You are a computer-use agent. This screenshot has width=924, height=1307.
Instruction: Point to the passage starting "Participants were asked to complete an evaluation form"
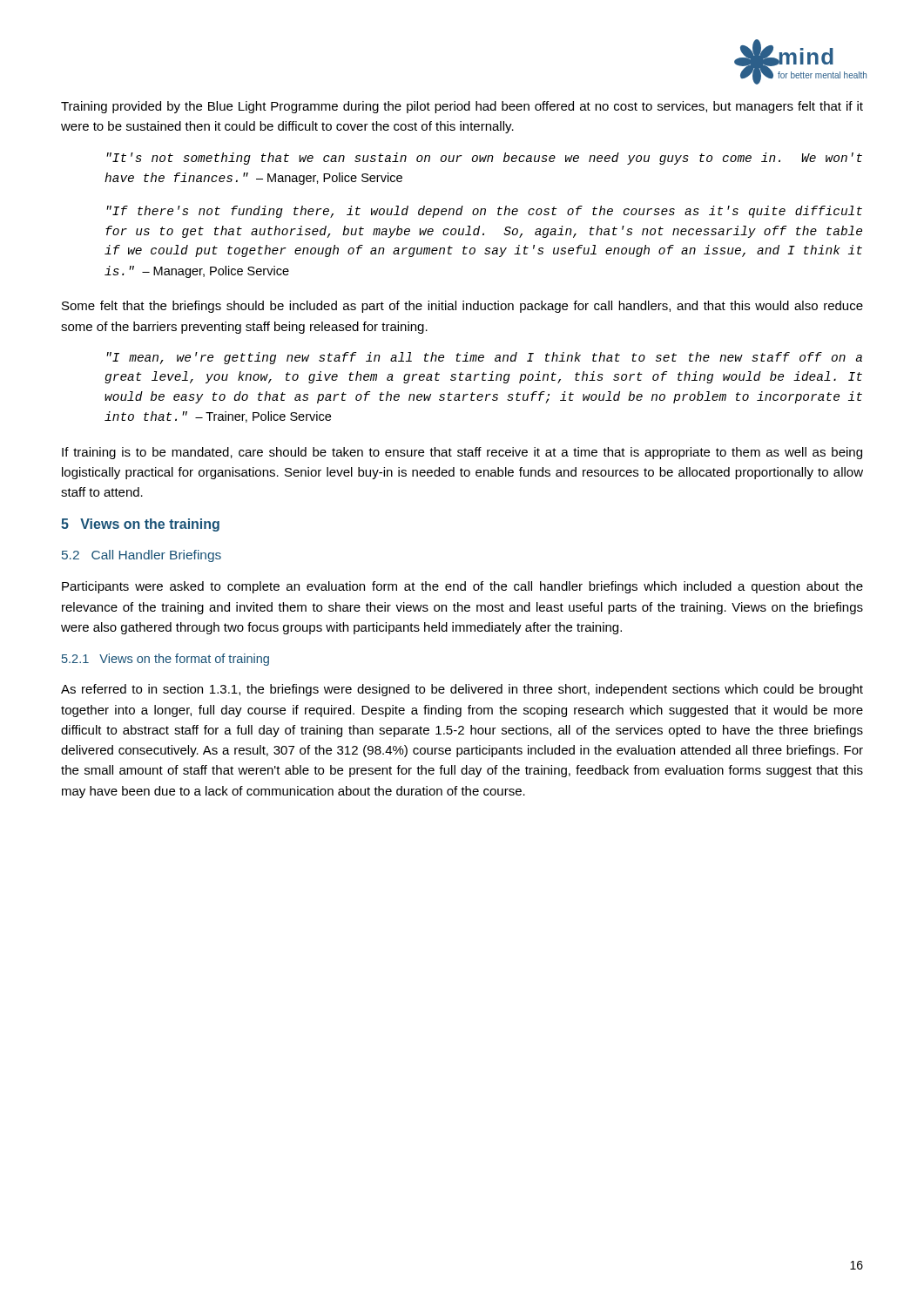(462, 607)
